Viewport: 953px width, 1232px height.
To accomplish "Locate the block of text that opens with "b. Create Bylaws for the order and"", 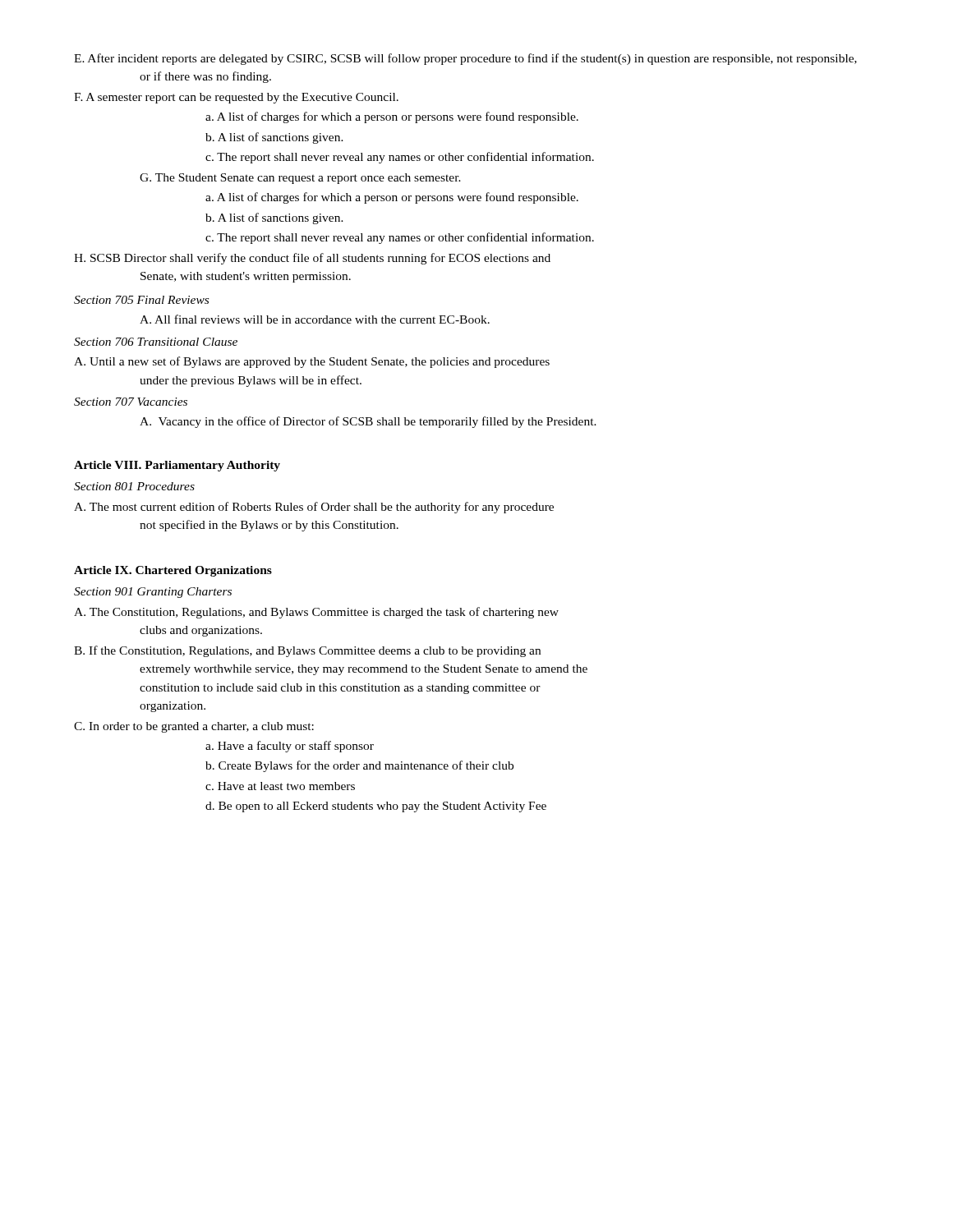I will (x=360, y=765).
